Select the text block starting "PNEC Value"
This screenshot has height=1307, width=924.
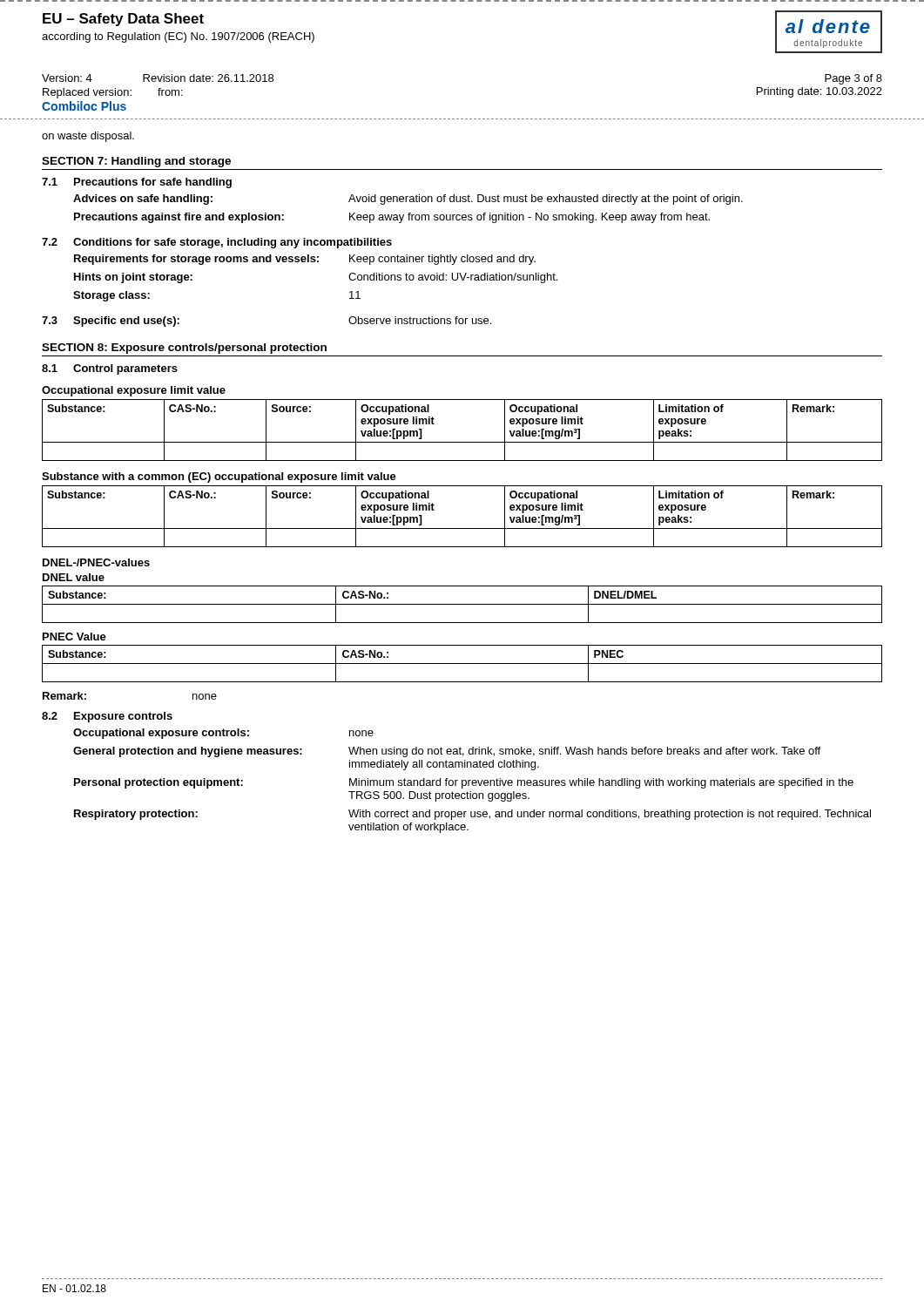74,637
